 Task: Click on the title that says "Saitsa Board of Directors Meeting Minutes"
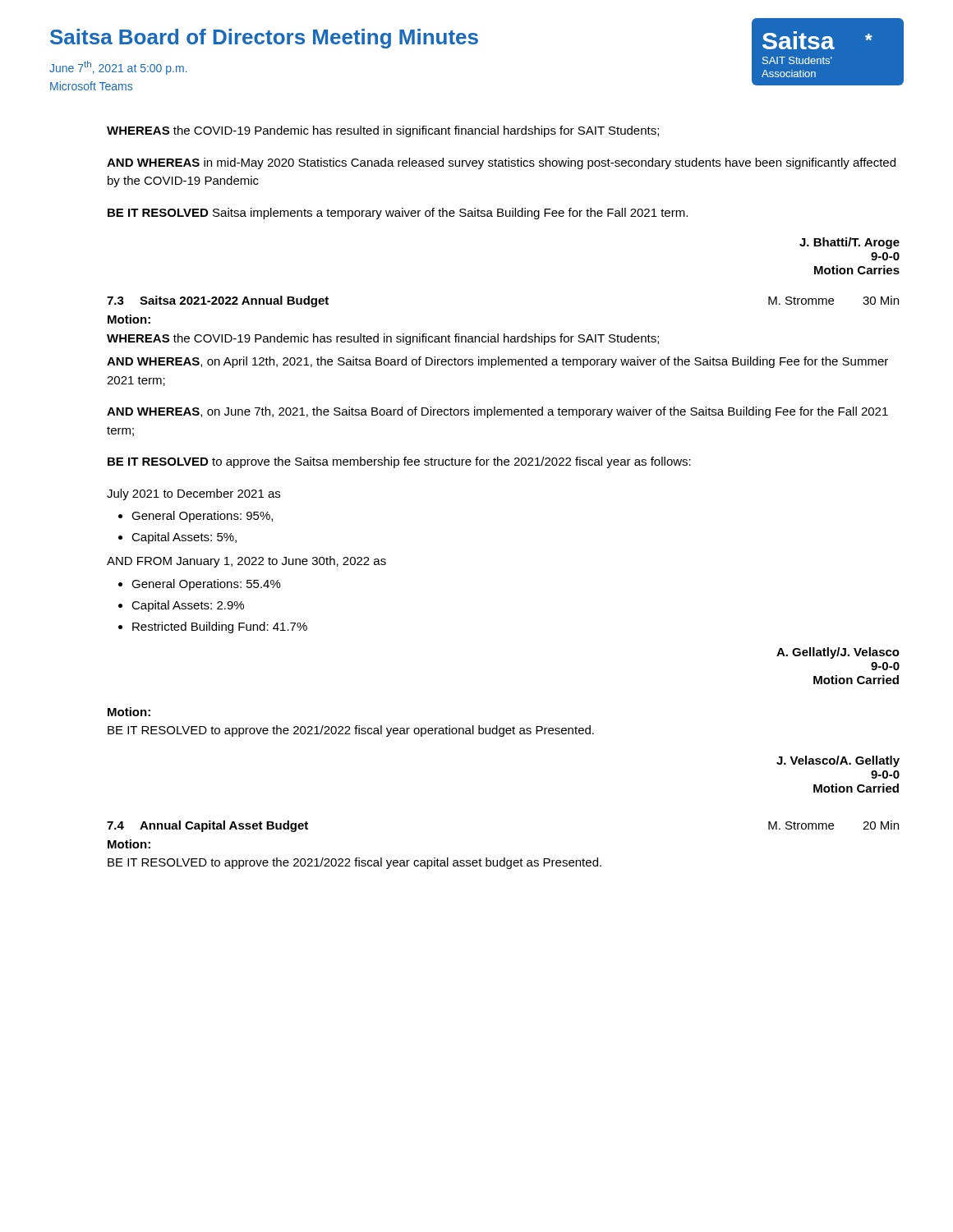pyautogui.click(x=264, y=37)
